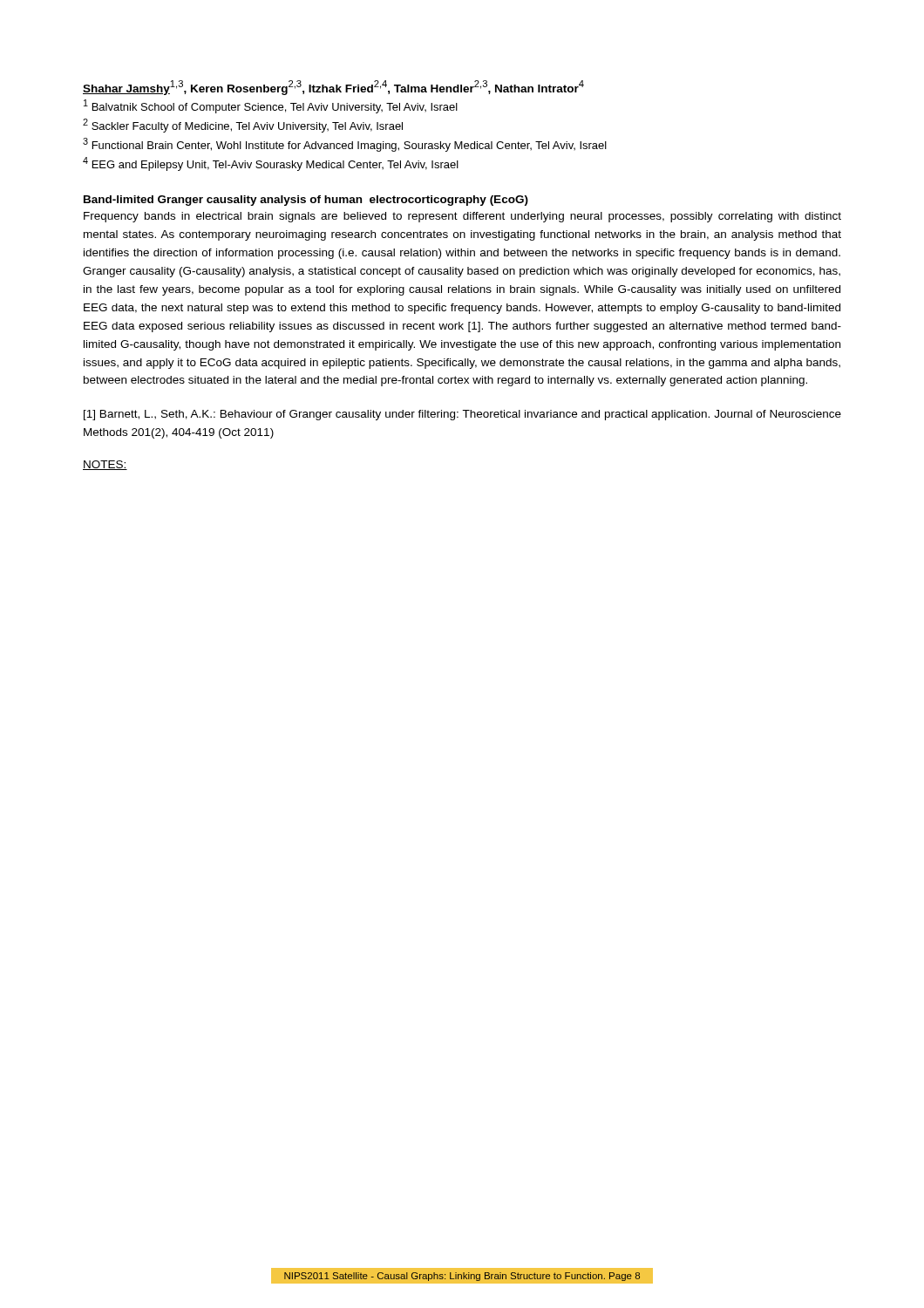924x1308 pixels.
Task: Click the section header that begins "Band-limited Granger causality analysis of human electrocorticography"
Action: pyautogui.click(x=305, y=199)
